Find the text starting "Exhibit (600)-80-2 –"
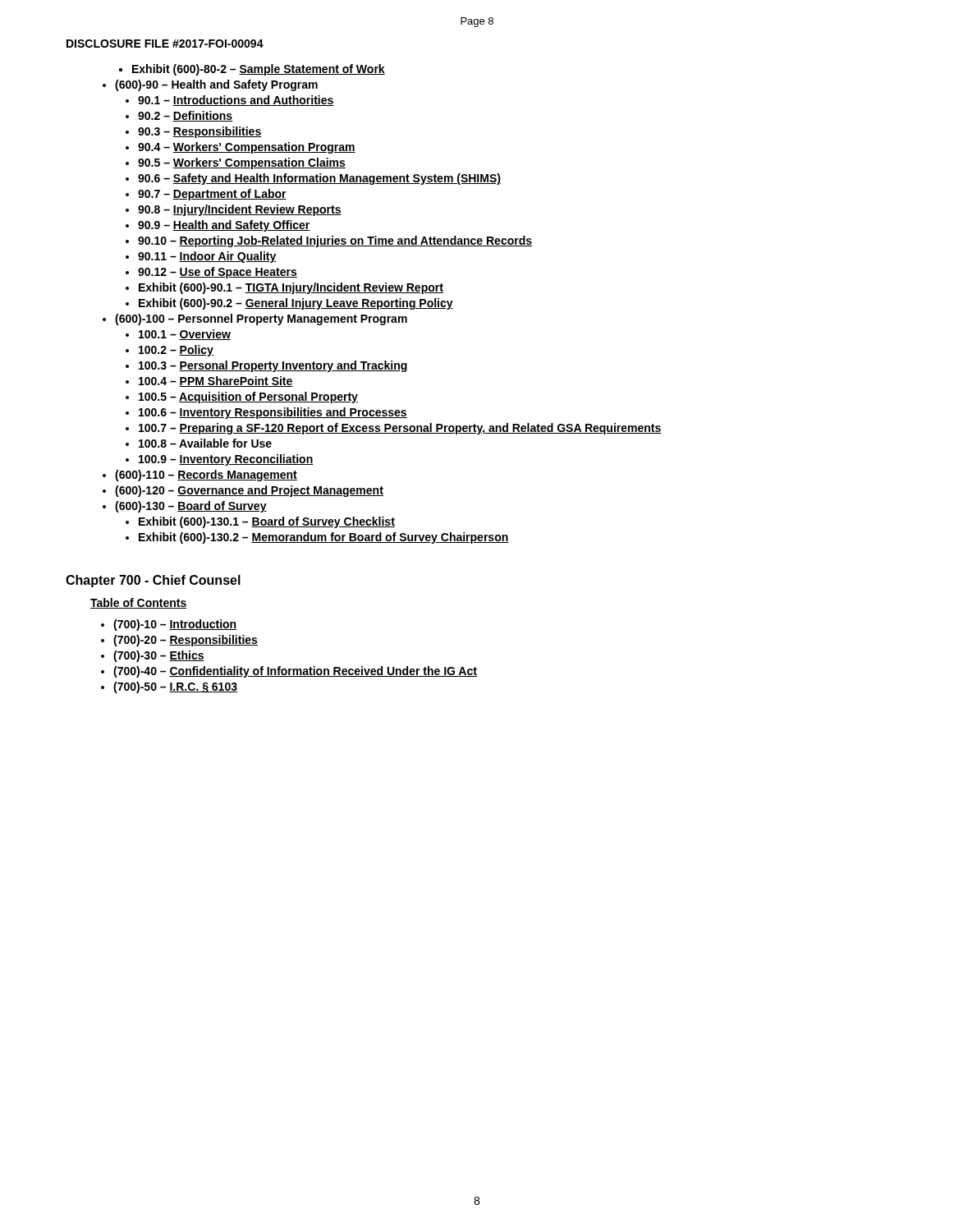 258,69
